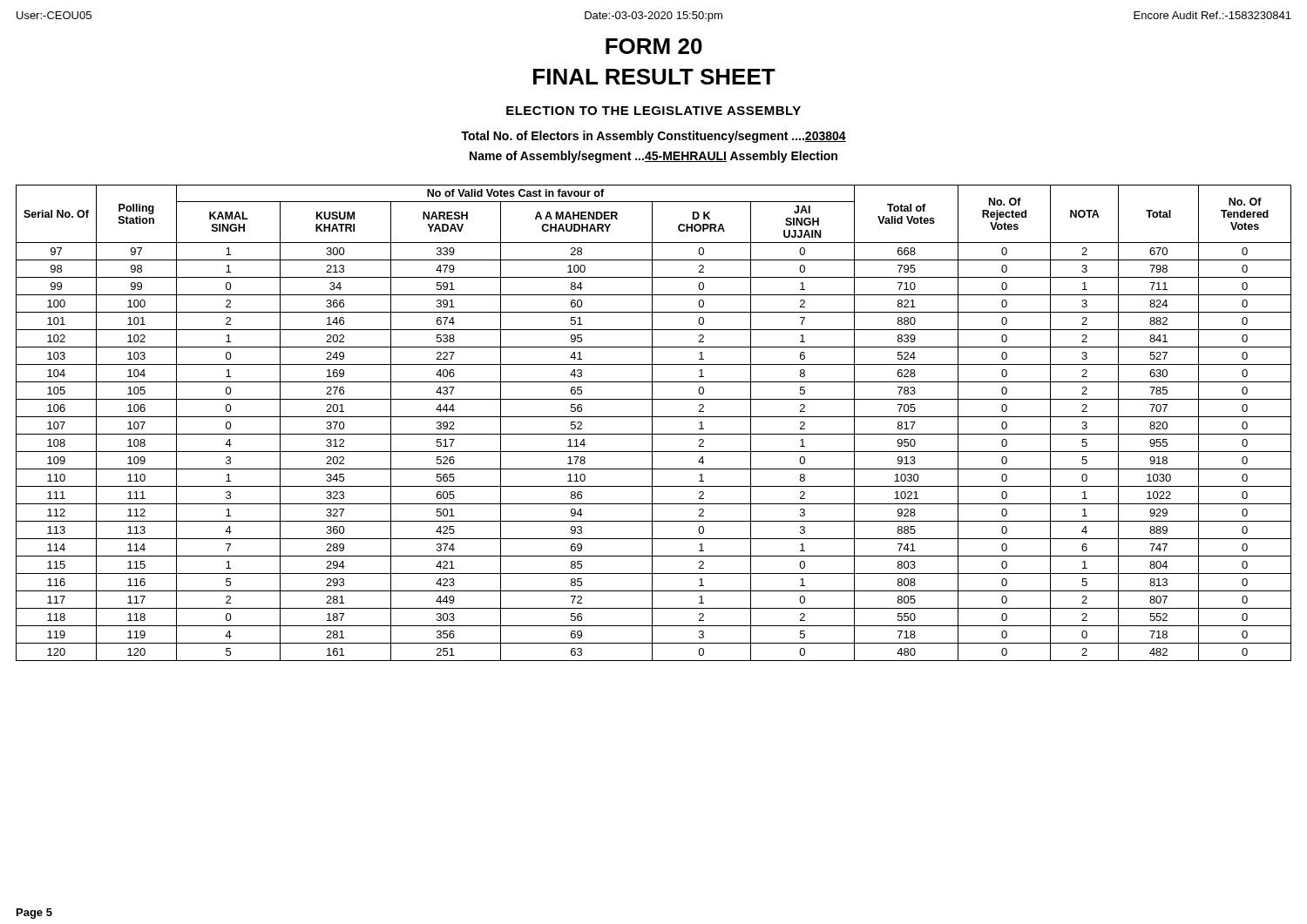Point to "ELECTION TO THE LEGISLATIVE ASSEMBLY"

click(654, 110)
